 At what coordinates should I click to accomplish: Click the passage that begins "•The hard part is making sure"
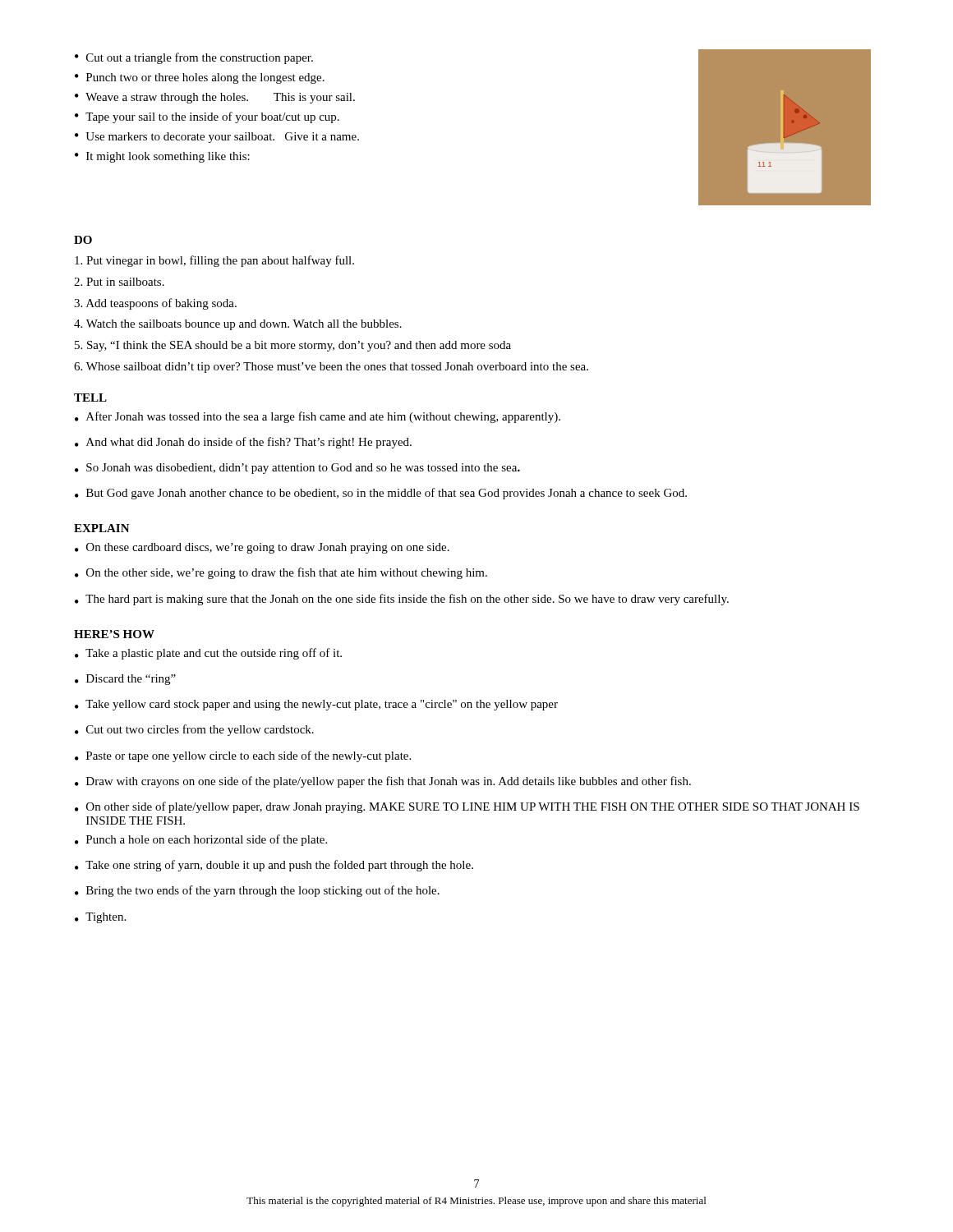(x=402, y=602)
